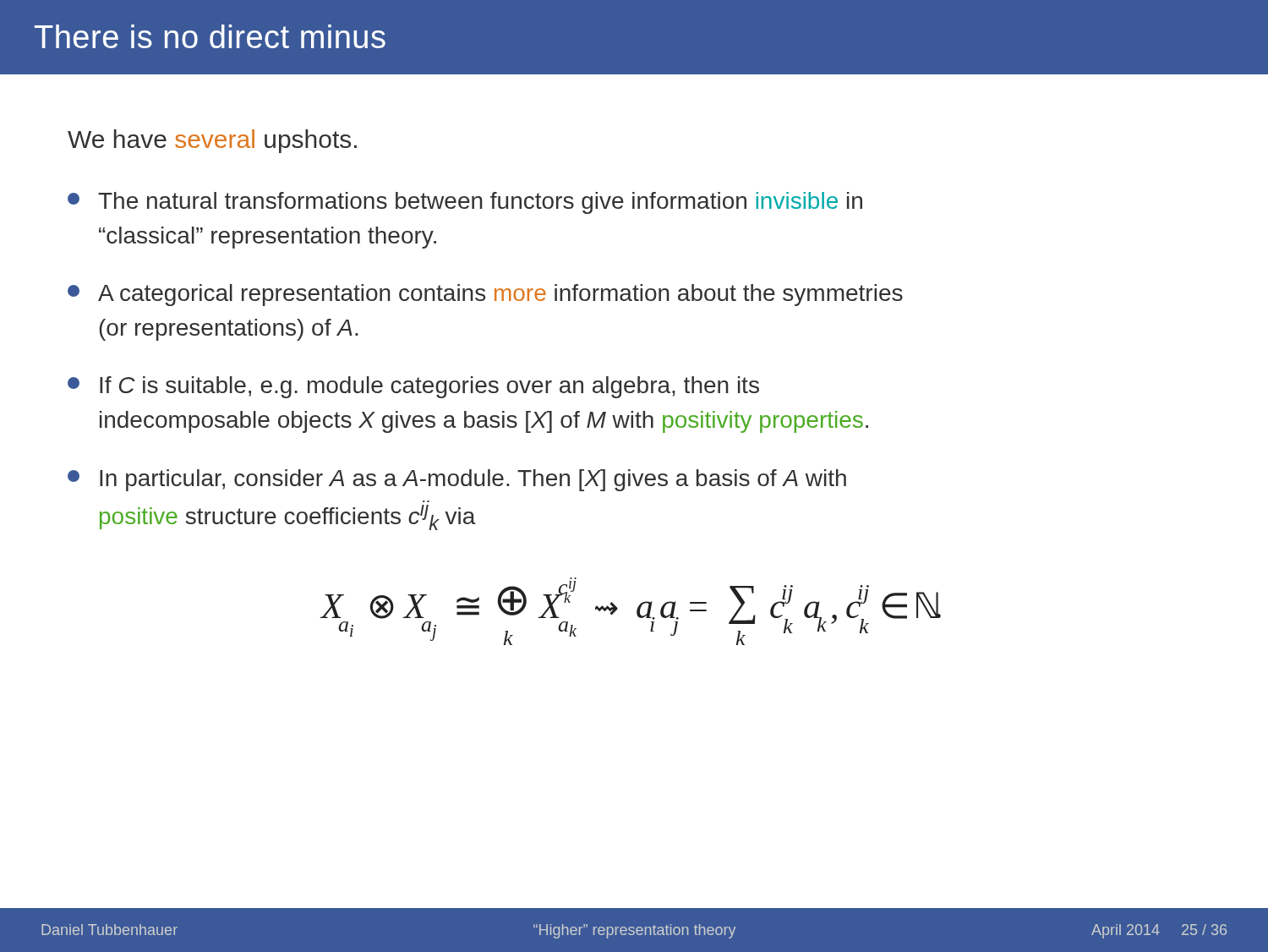Find the block on this page that starts "The natural transformations between"
This screenshot has width=1268, height=952.
(x=466, y=219)
